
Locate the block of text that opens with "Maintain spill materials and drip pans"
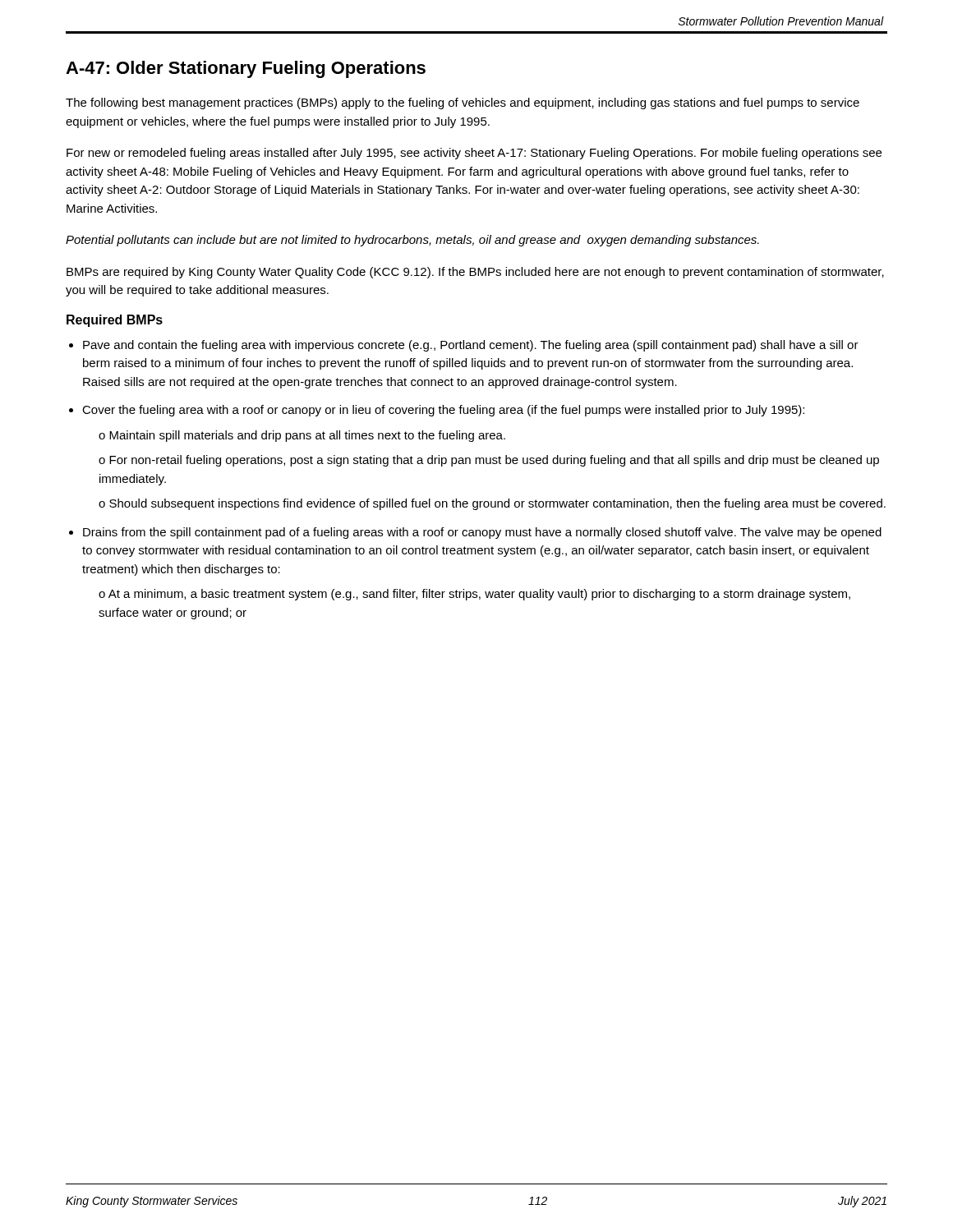(307, 434)
